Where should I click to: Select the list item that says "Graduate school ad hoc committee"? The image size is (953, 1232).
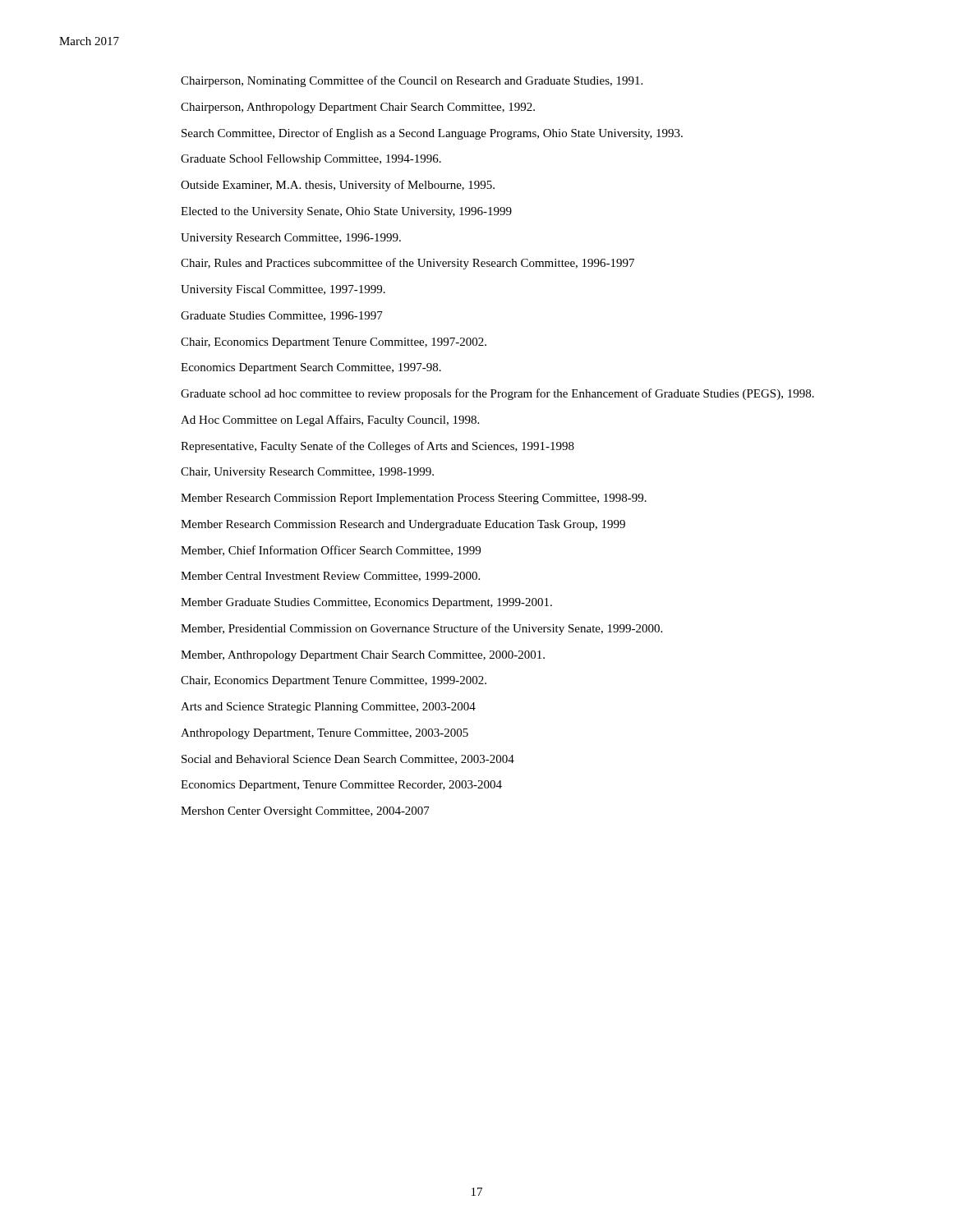[x=498, y=393]
